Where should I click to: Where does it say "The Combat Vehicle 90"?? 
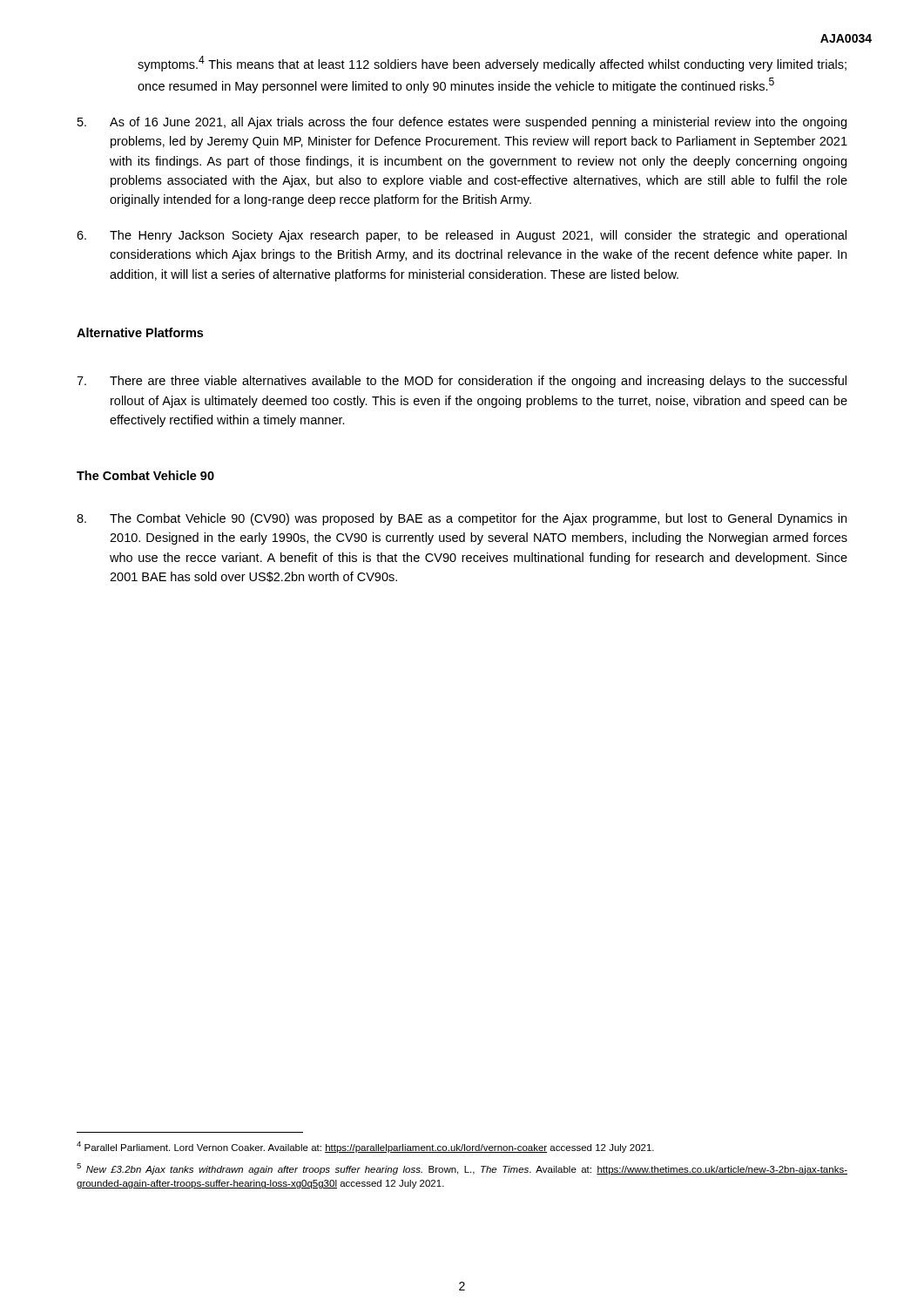tap(145, 476)
